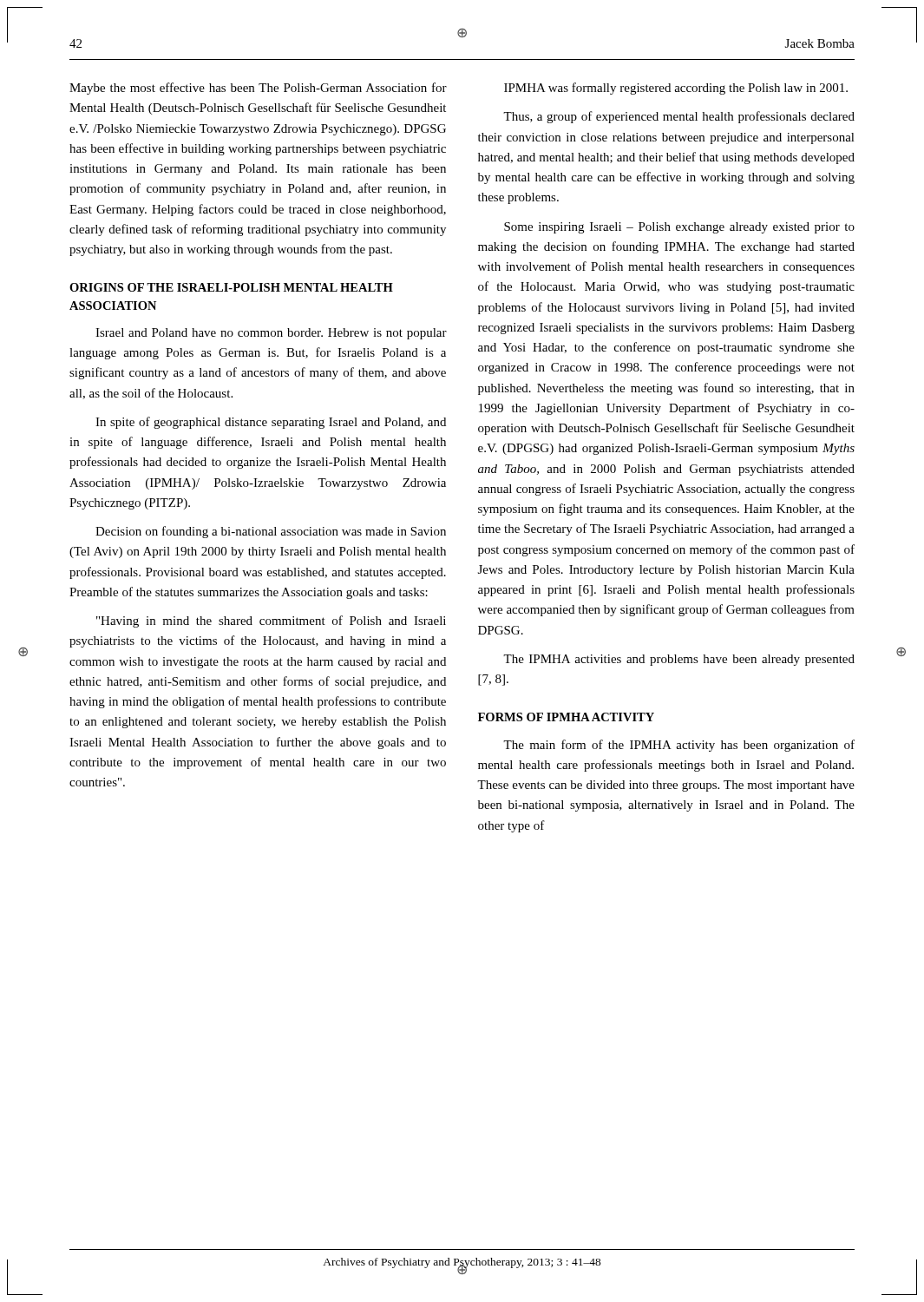The width and height of the screenshot is (924, 1302).
Task: Click on the text block that reads "The IPMHA activities and problems have"
Action: [666, 669]
